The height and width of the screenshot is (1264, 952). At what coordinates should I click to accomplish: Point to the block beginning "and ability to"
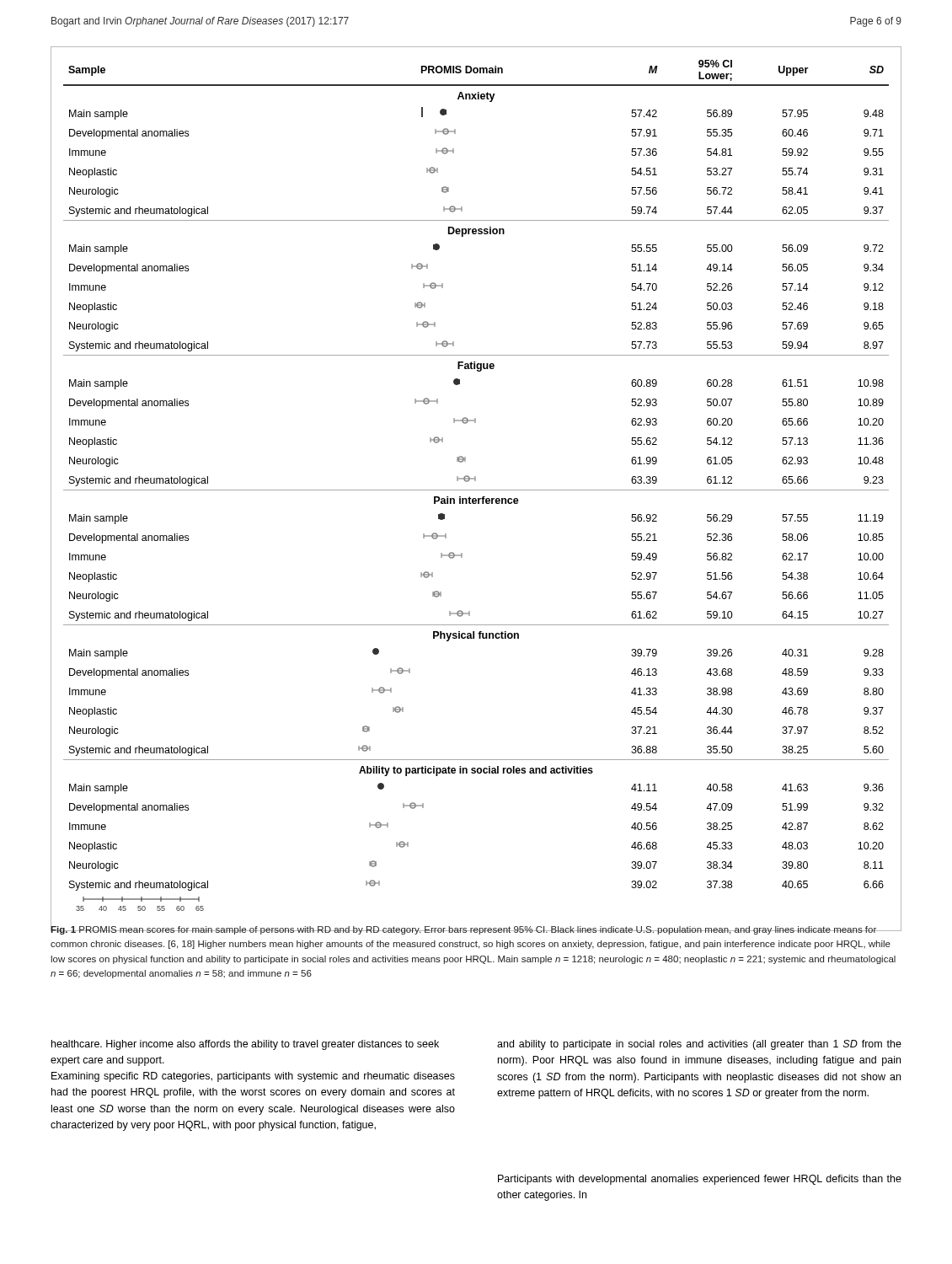coord(699,1069)
